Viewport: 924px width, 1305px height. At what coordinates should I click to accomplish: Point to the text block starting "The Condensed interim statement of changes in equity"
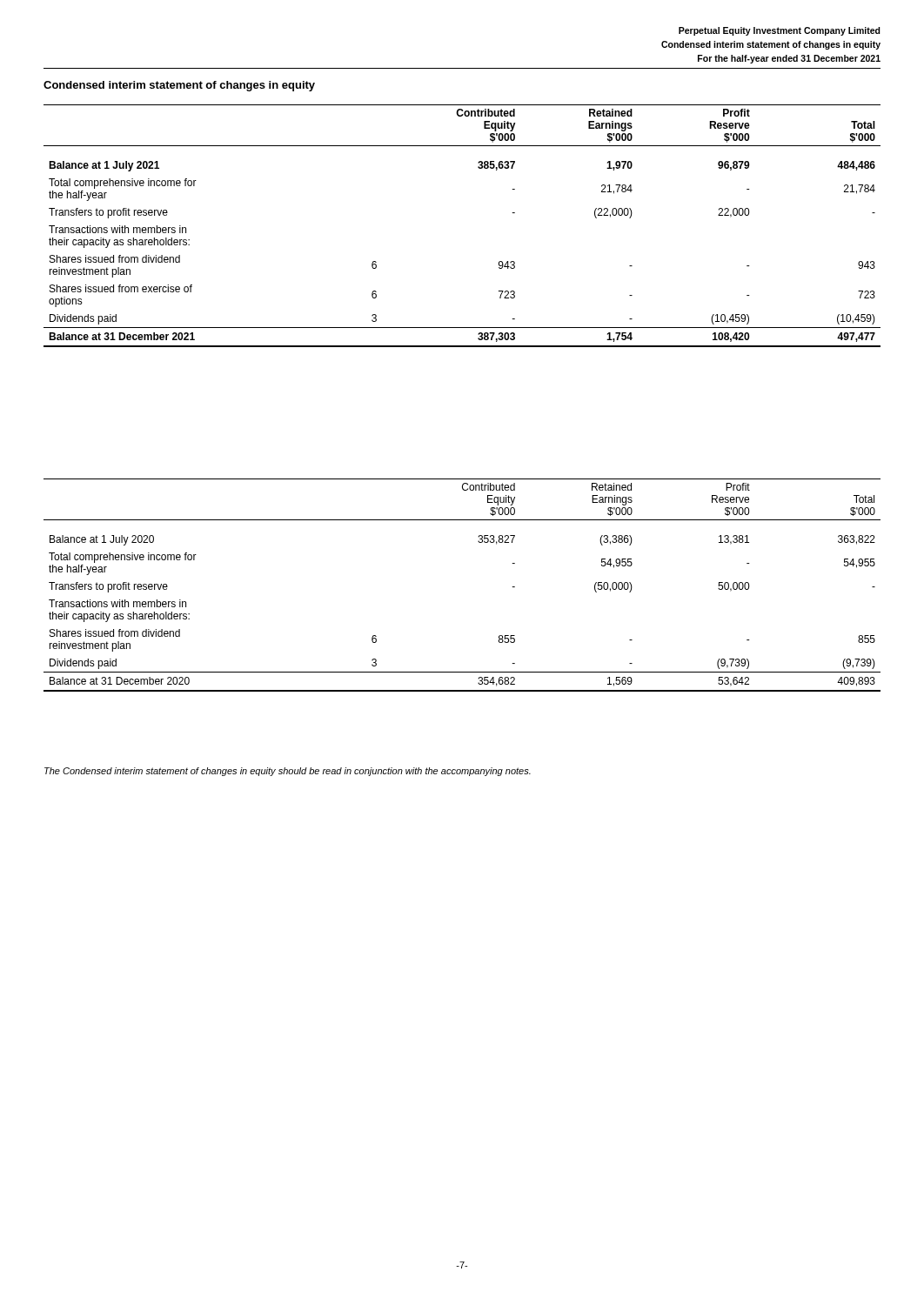pos(287,771)
